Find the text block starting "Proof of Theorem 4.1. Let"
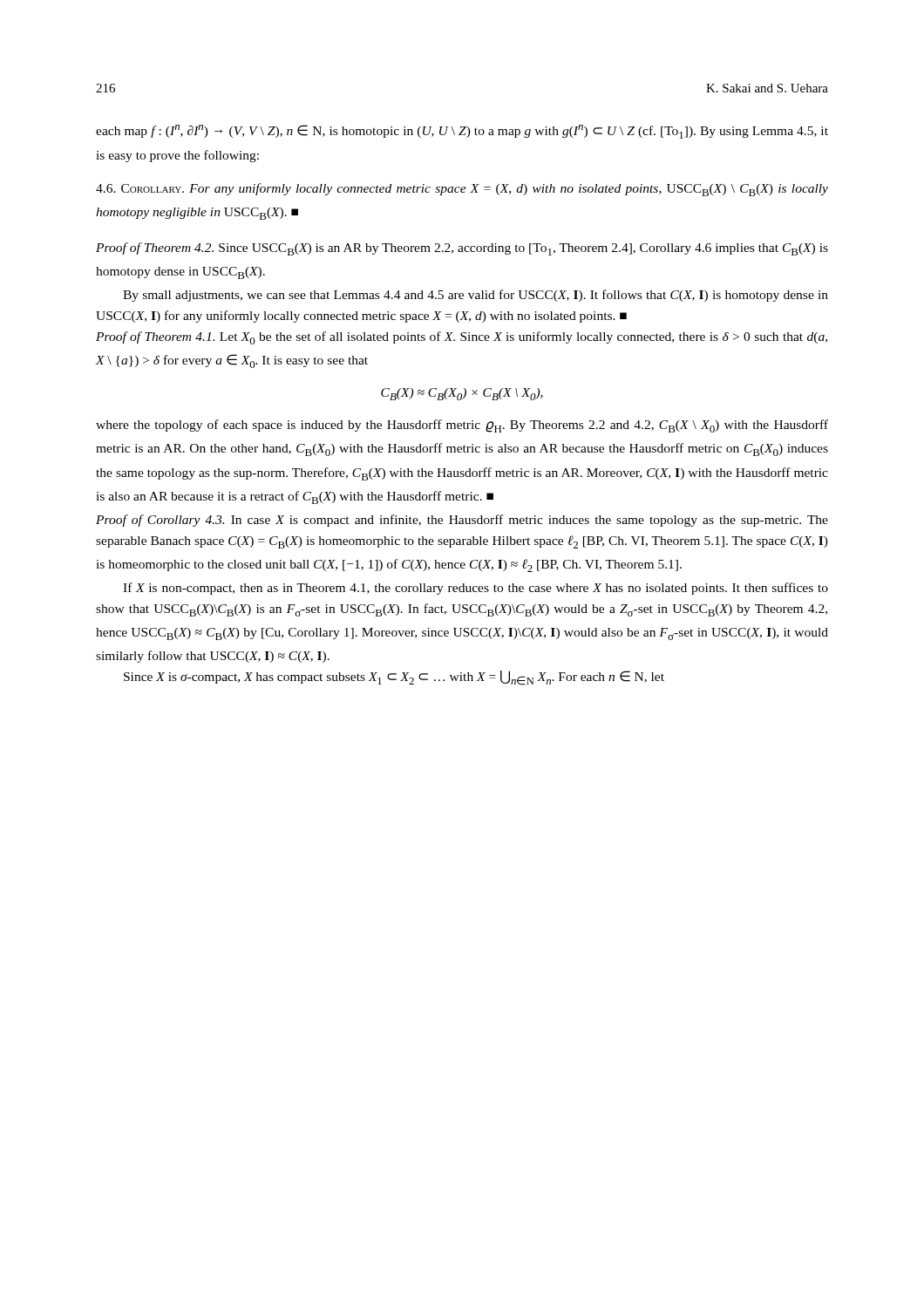This screenshot has height=1308, width=924. pos(462,350)
